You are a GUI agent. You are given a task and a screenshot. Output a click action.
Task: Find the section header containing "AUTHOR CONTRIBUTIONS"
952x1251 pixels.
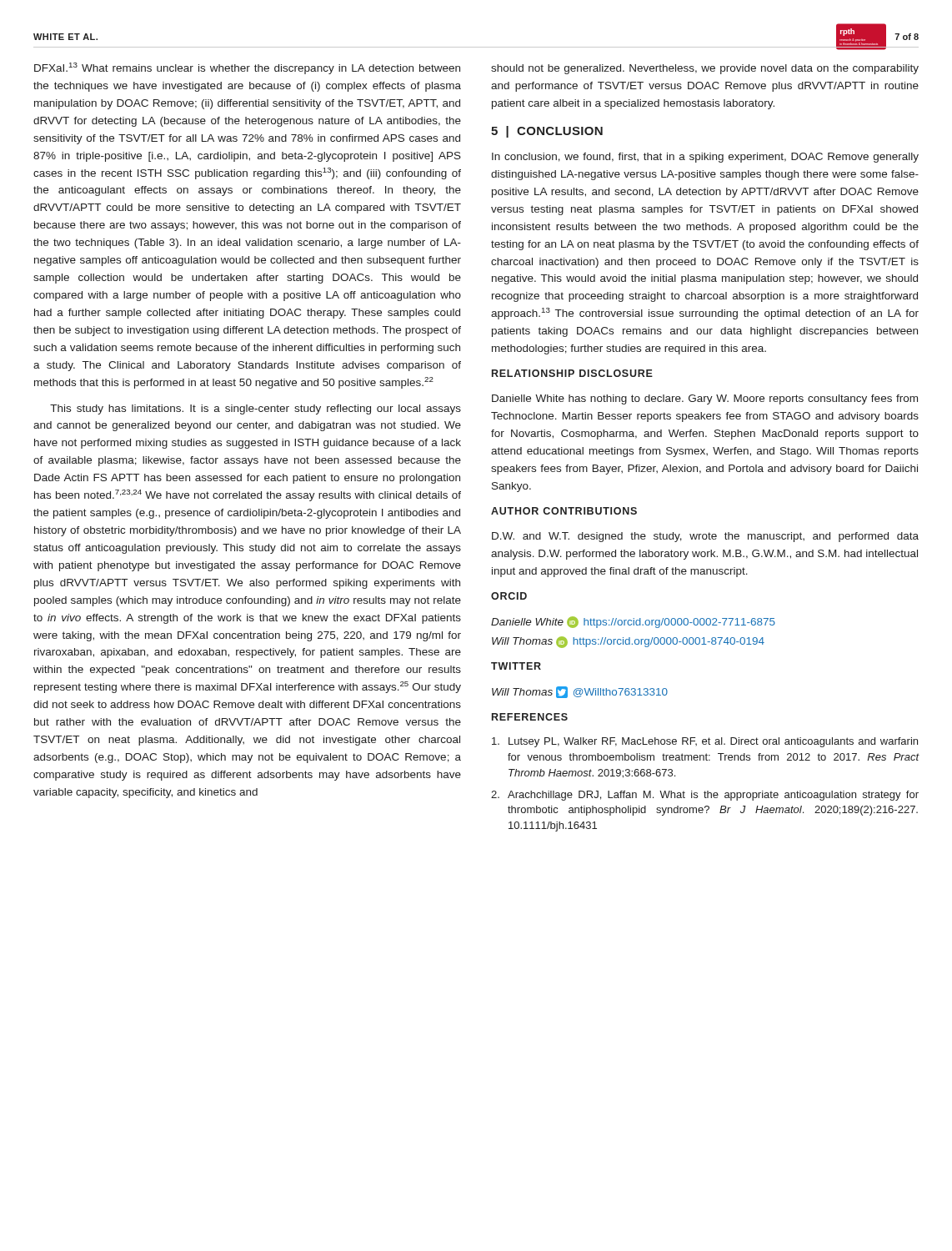564,511
